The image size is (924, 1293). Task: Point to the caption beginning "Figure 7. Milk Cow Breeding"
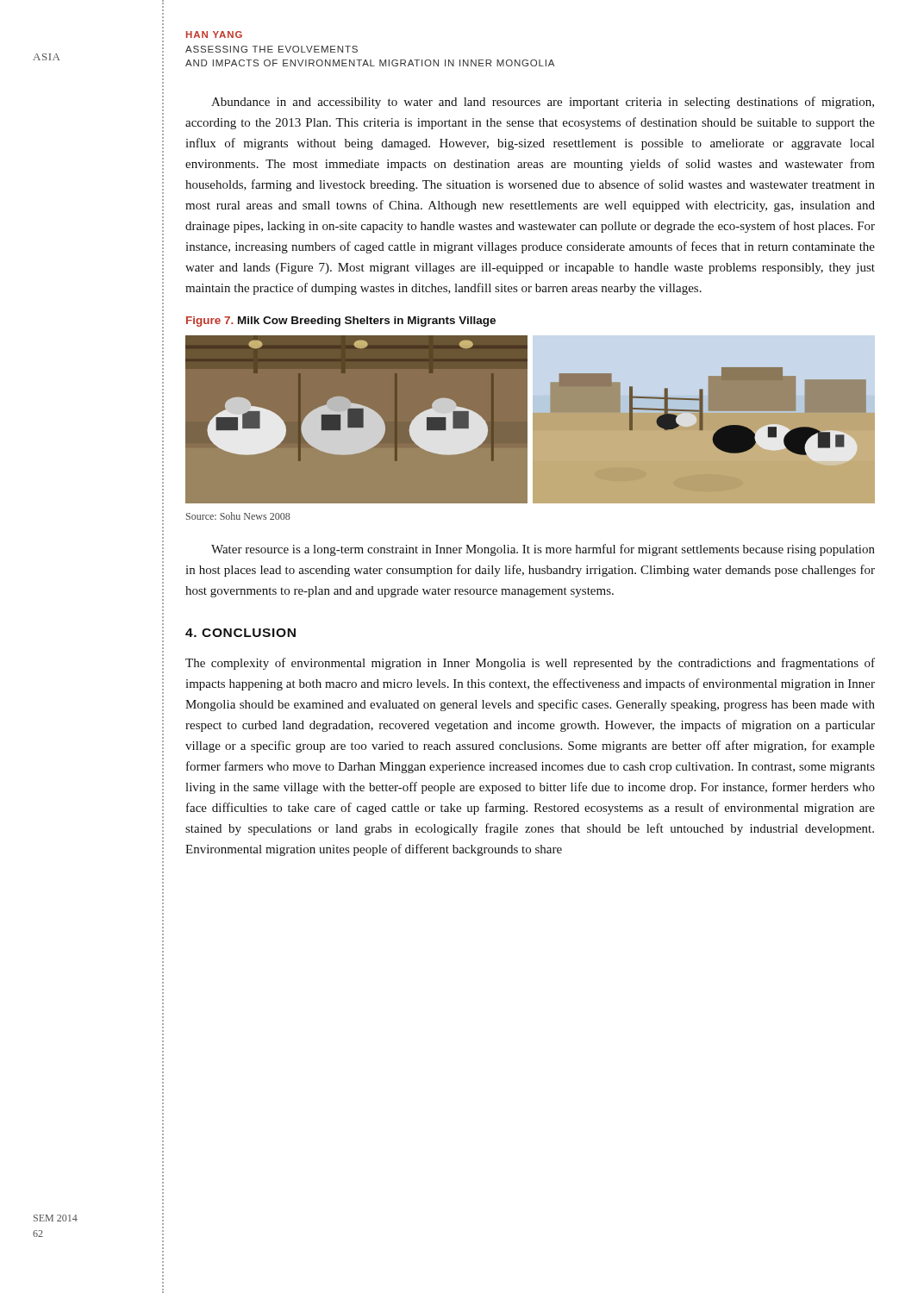(341, 320)
